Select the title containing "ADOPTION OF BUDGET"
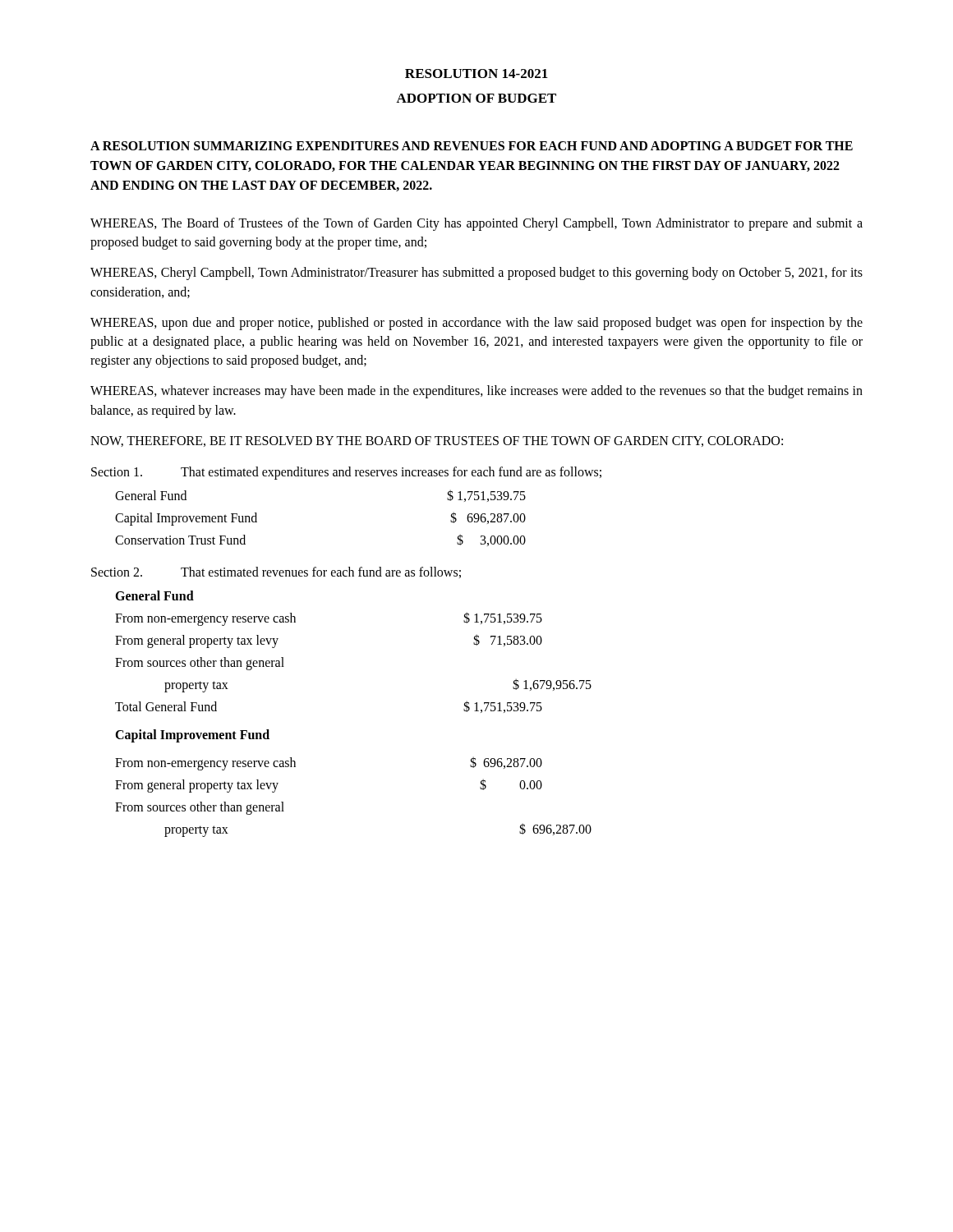The image size is (953, 1232). pyautogui.click(x=476, y=98)
